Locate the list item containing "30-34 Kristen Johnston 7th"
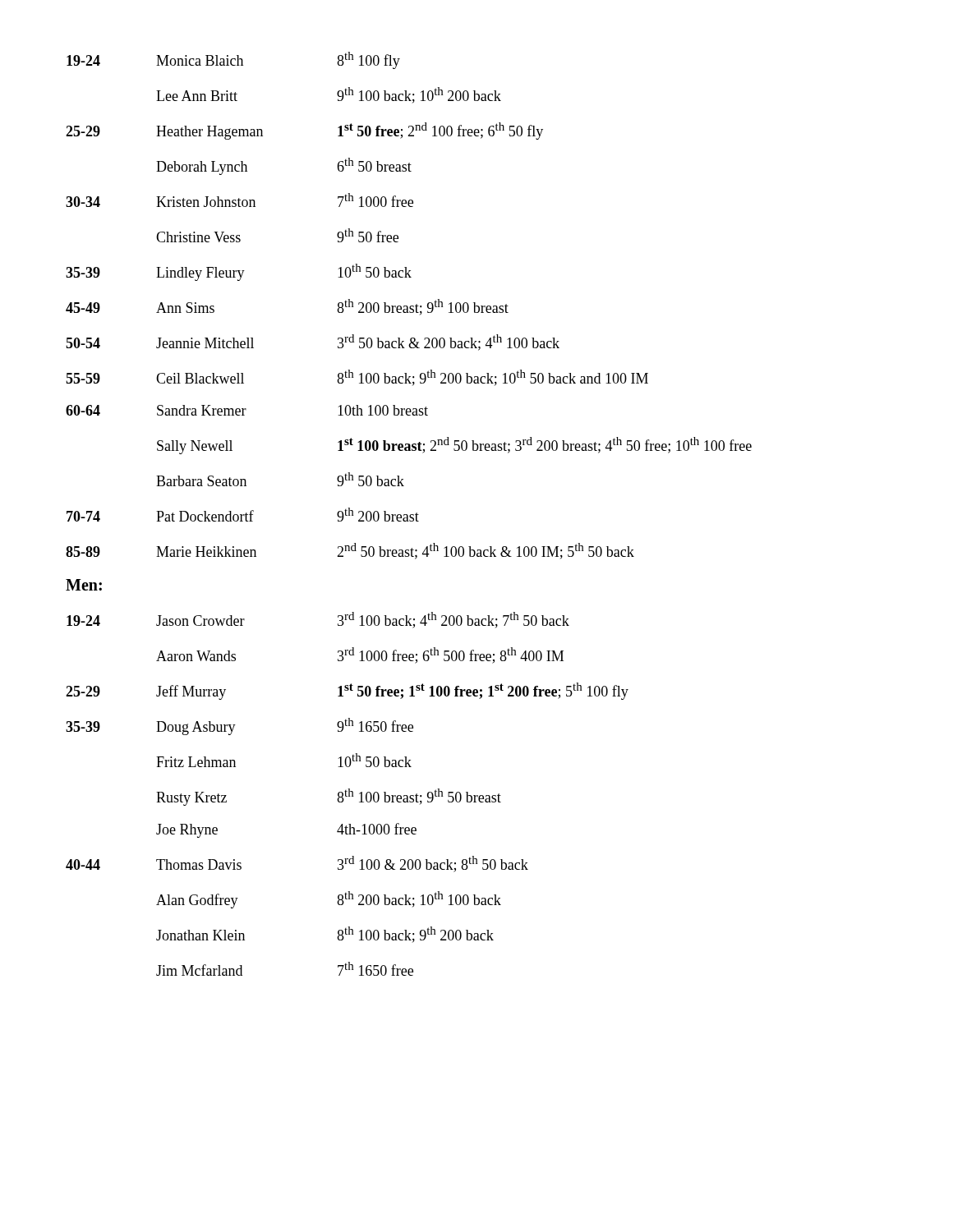 [x=239, y=200]
